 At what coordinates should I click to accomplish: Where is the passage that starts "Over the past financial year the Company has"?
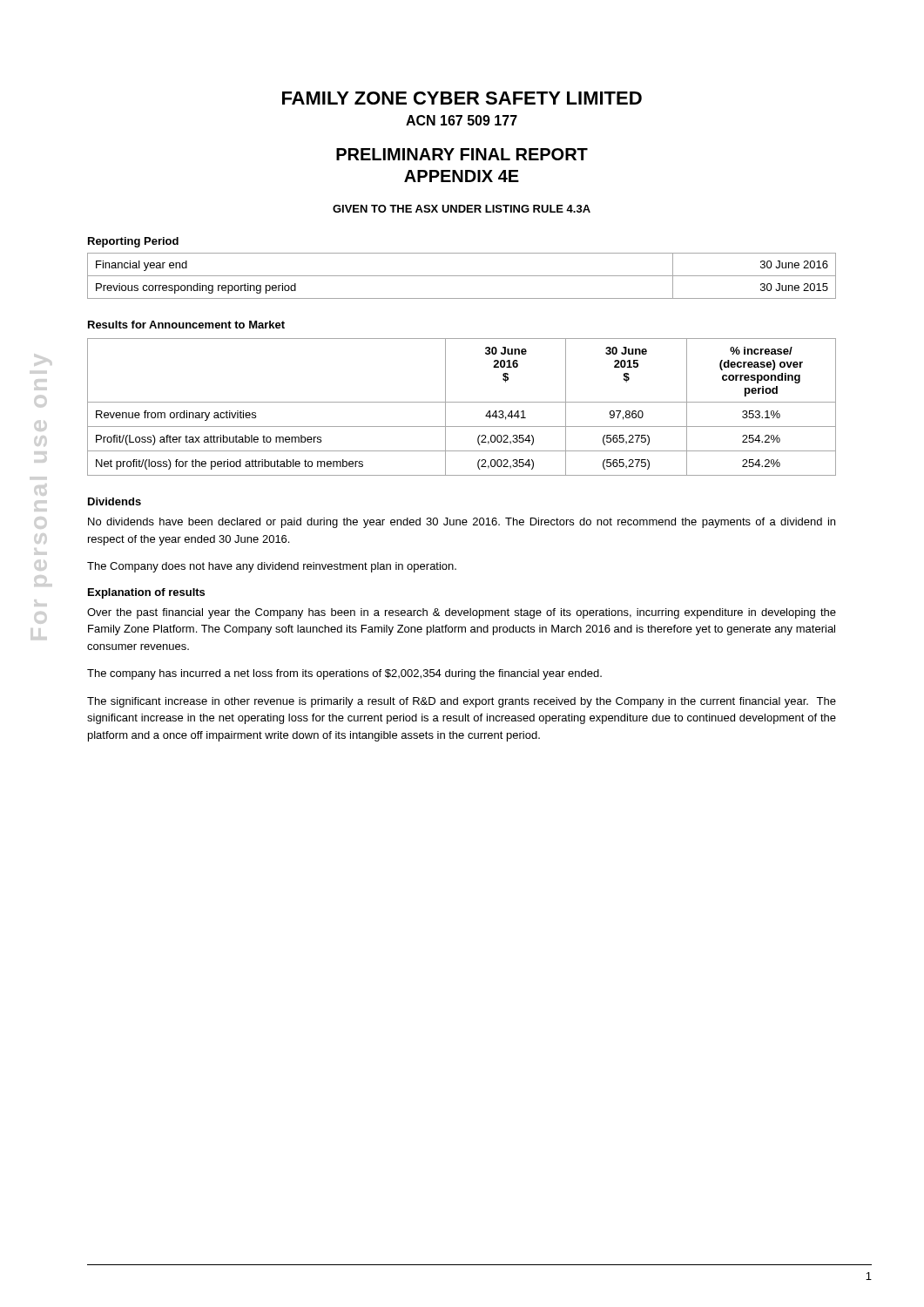[462, 629]
